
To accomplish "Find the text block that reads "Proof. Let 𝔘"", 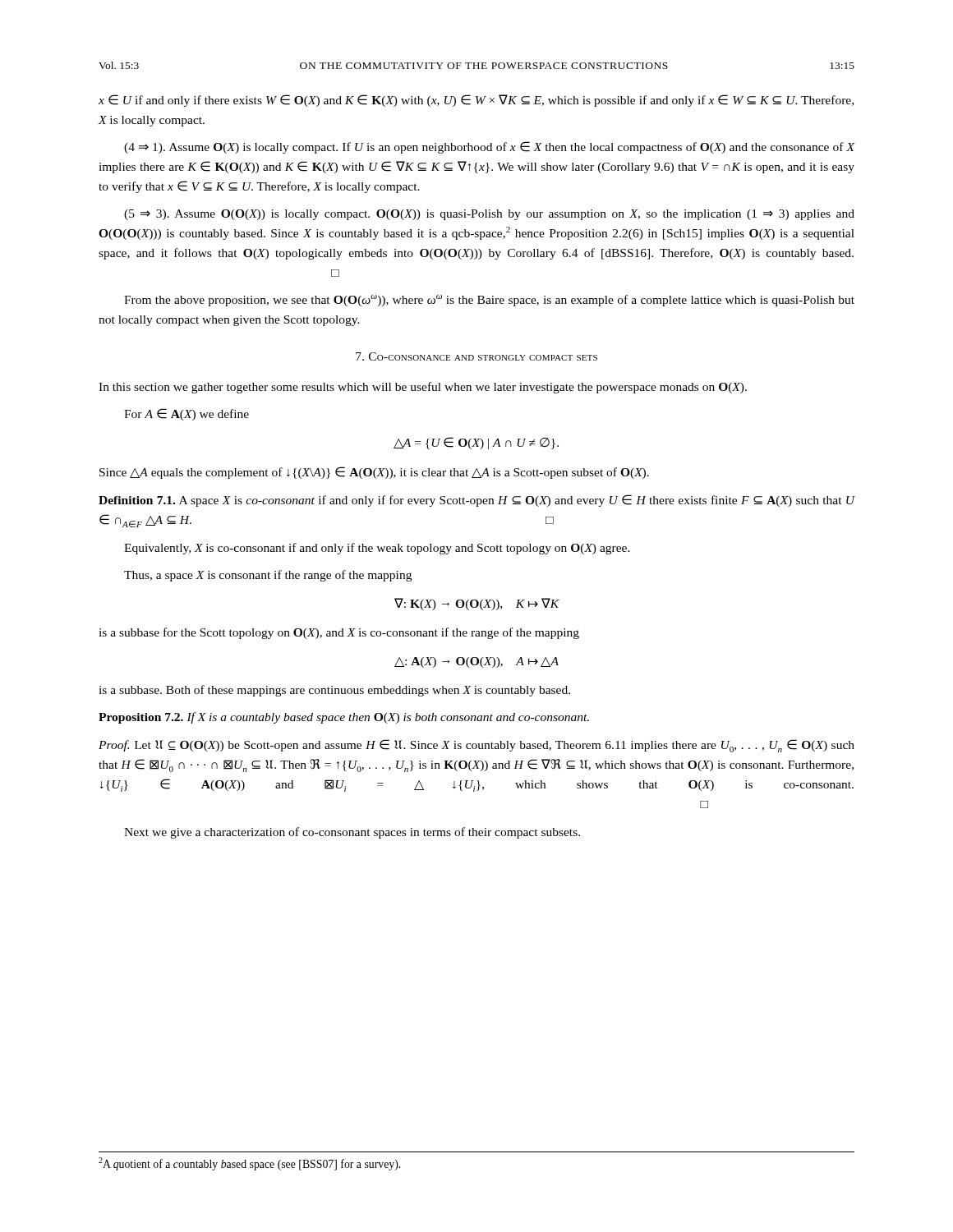I will (476, 775).
